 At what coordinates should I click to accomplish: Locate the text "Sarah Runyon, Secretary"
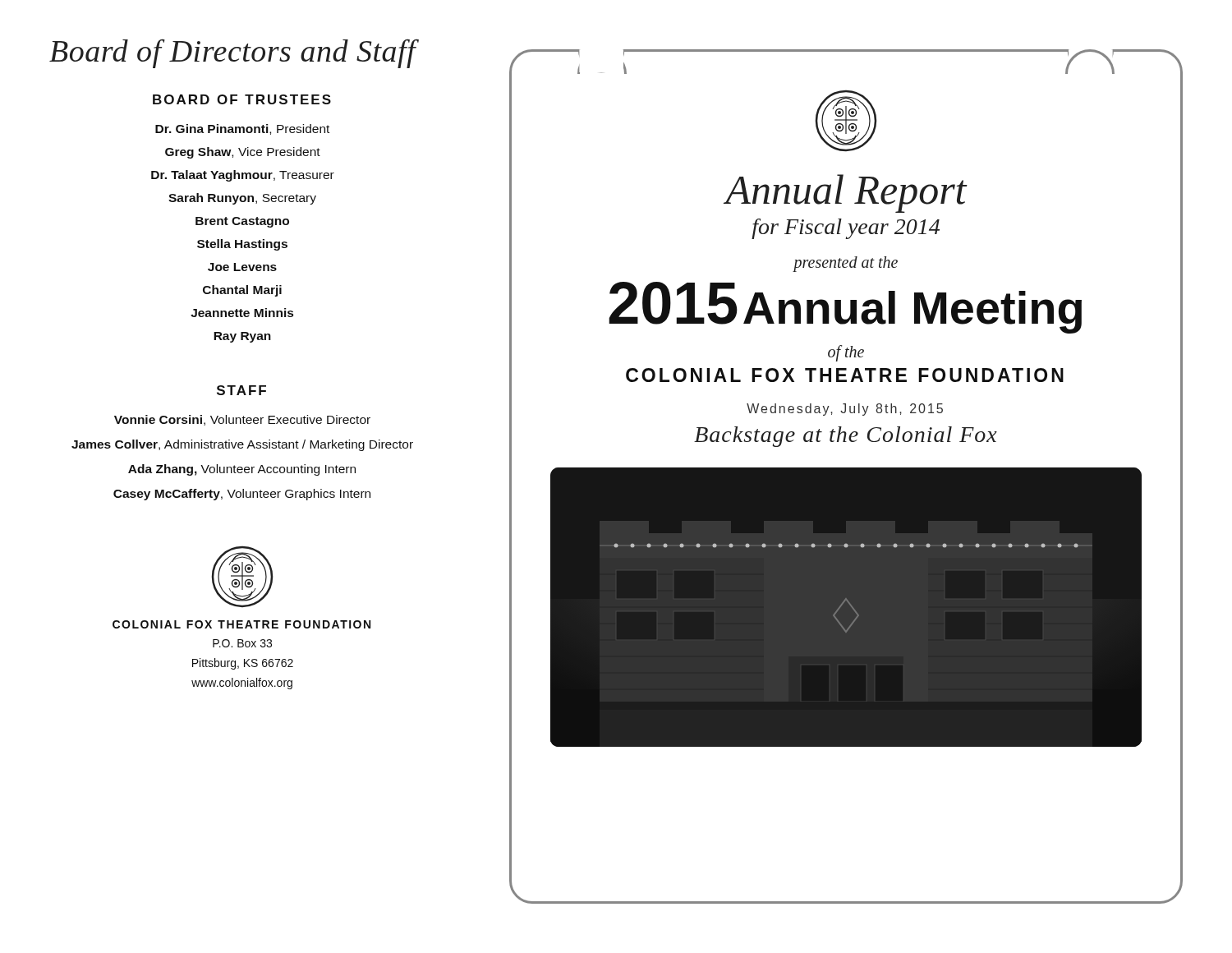[x=242, y=198]
